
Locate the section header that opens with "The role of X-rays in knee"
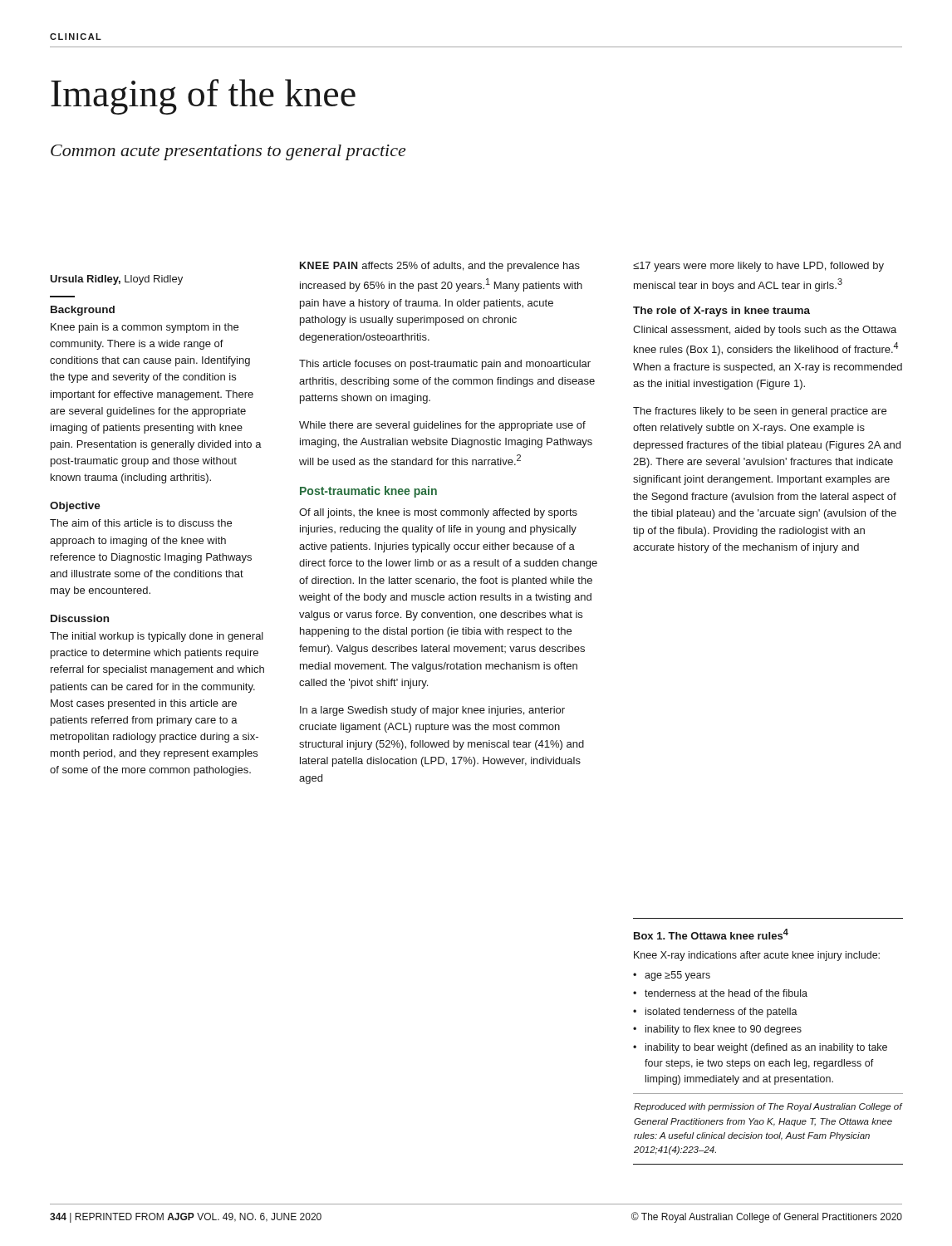768,311
